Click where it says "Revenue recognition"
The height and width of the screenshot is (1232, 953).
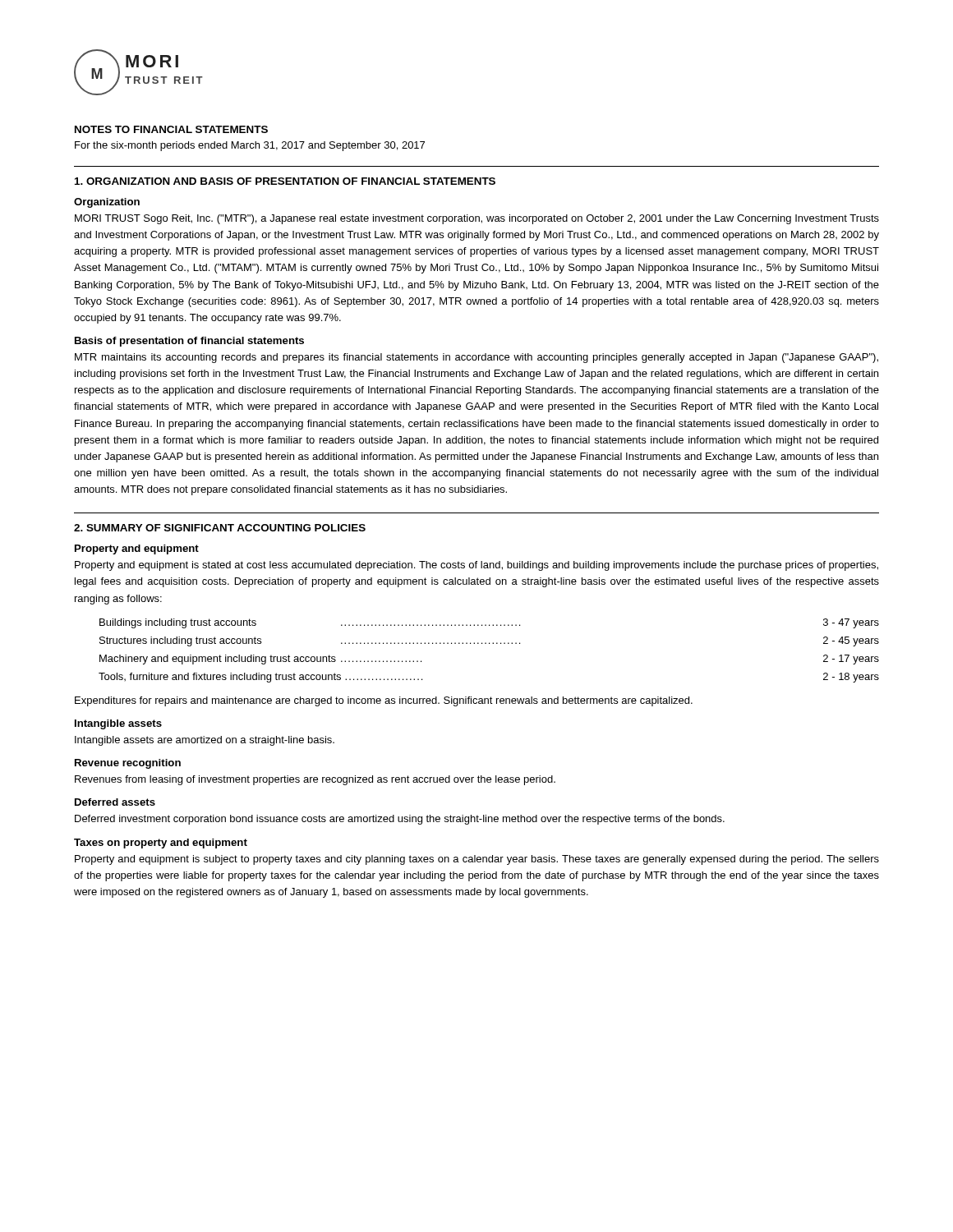point(128,763)
